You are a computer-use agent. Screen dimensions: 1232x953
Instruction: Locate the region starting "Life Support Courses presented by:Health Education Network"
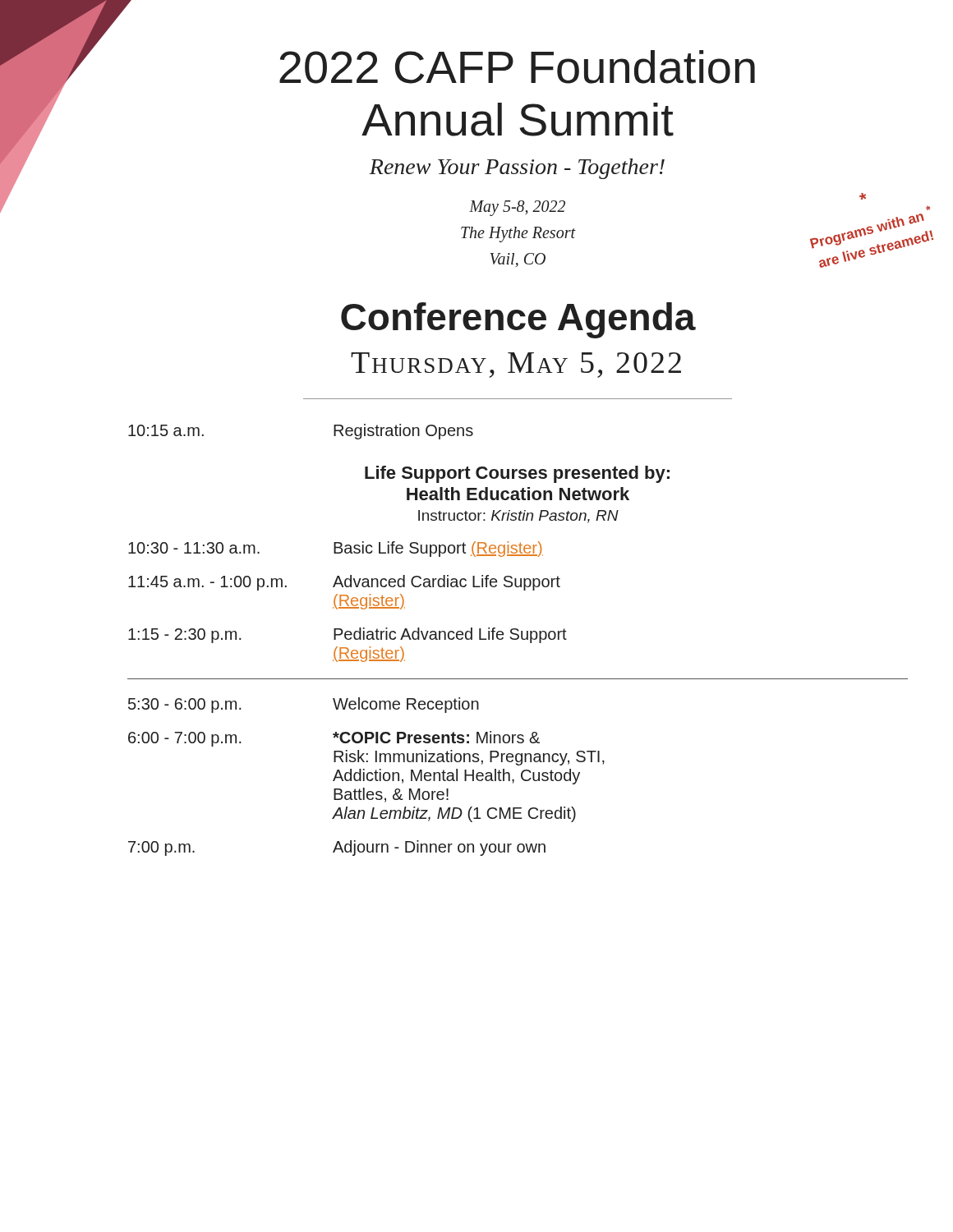point(518,493)
